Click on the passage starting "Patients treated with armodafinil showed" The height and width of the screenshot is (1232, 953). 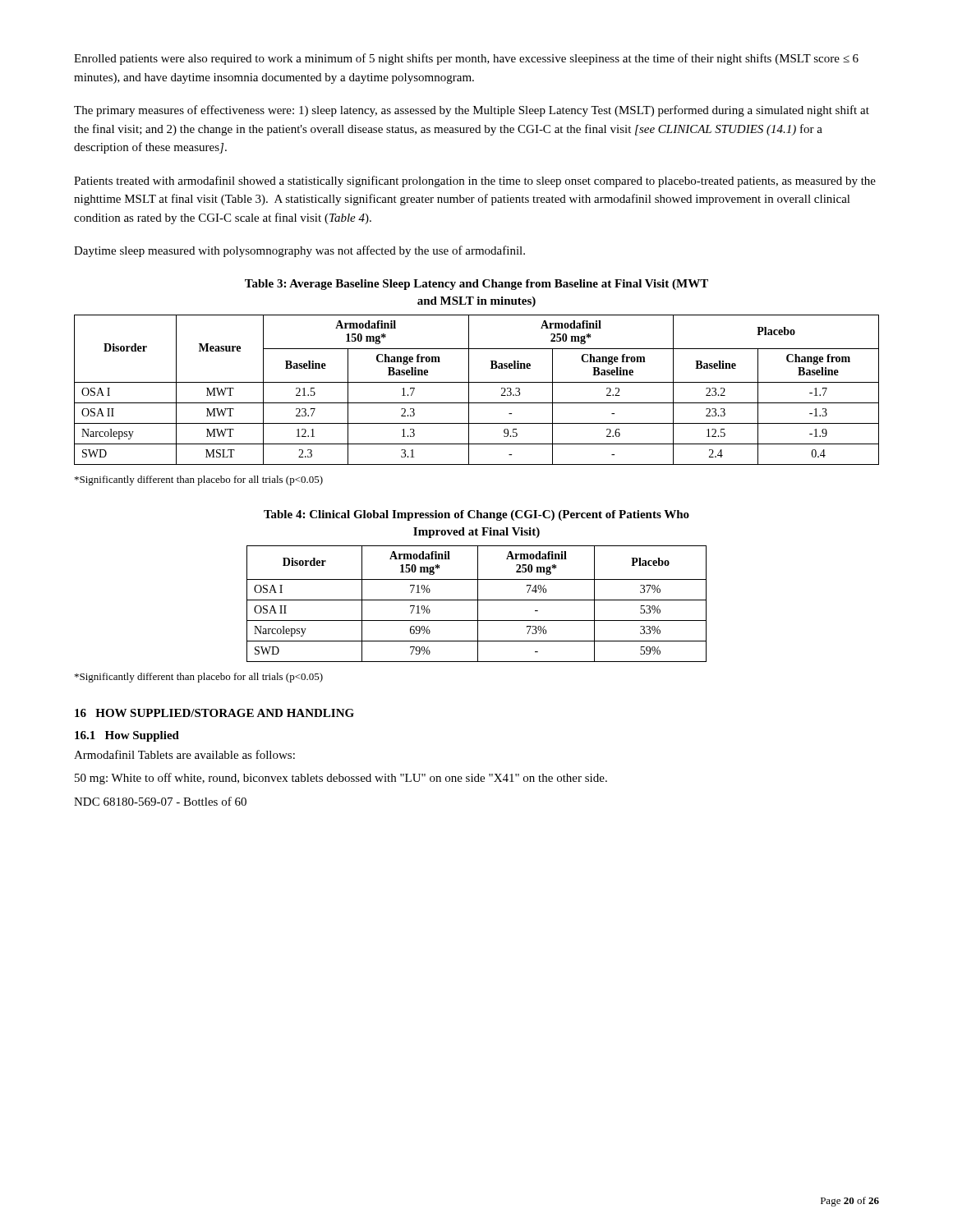[x=475, y=199]
